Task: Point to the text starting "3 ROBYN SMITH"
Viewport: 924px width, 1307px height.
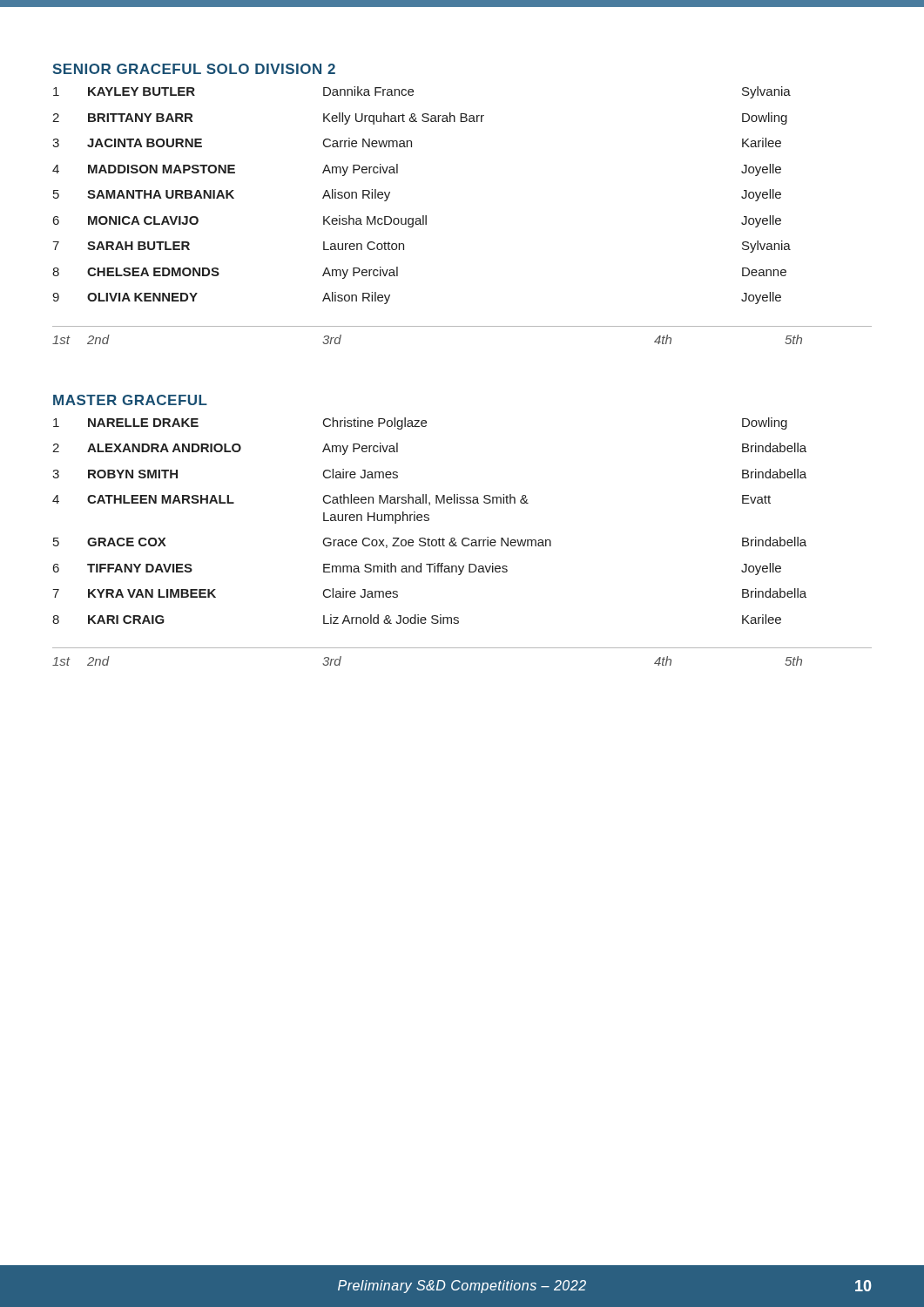Action: tap(129, 474)
